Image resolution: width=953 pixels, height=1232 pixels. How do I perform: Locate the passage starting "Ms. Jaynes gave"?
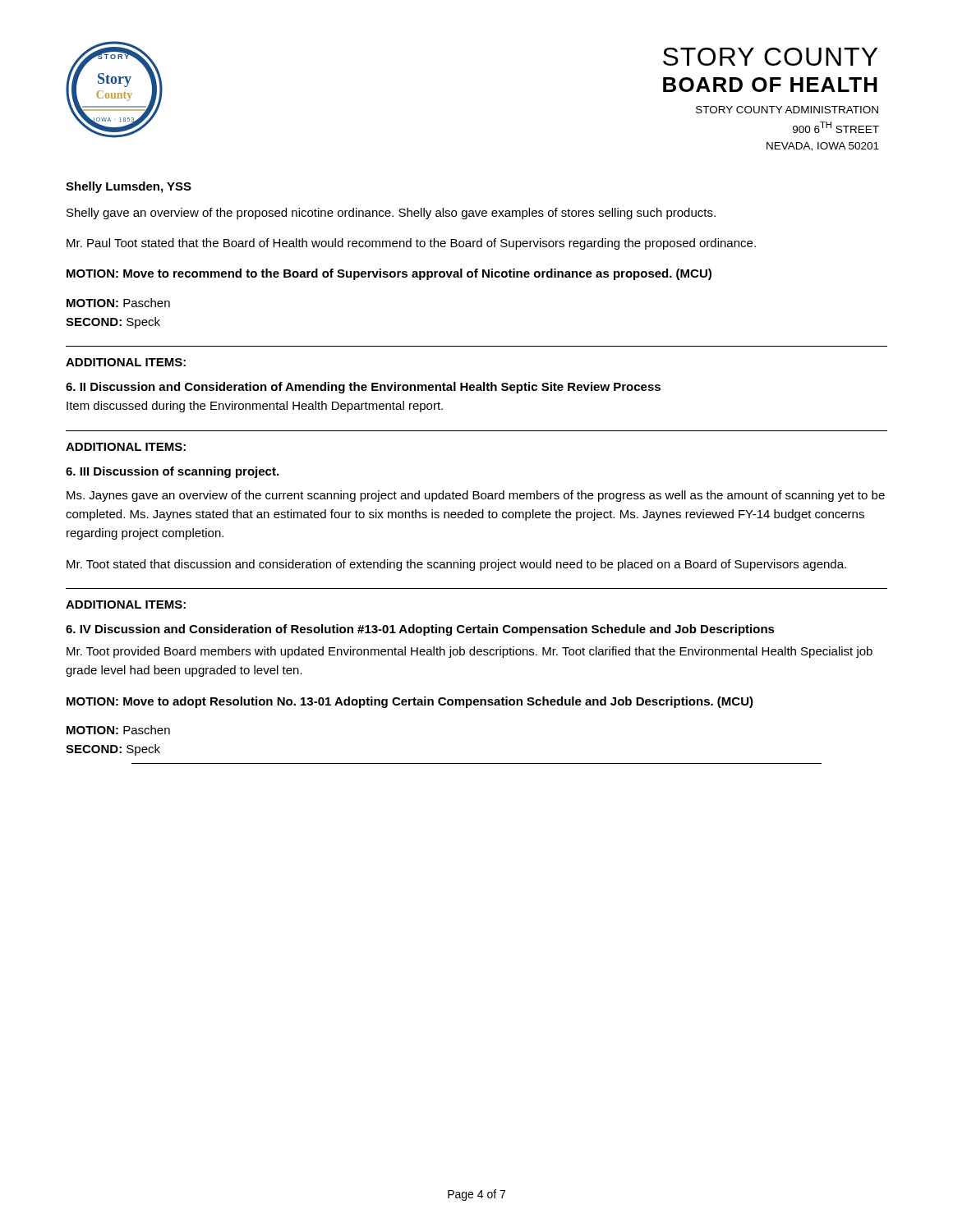pos(475,514)
